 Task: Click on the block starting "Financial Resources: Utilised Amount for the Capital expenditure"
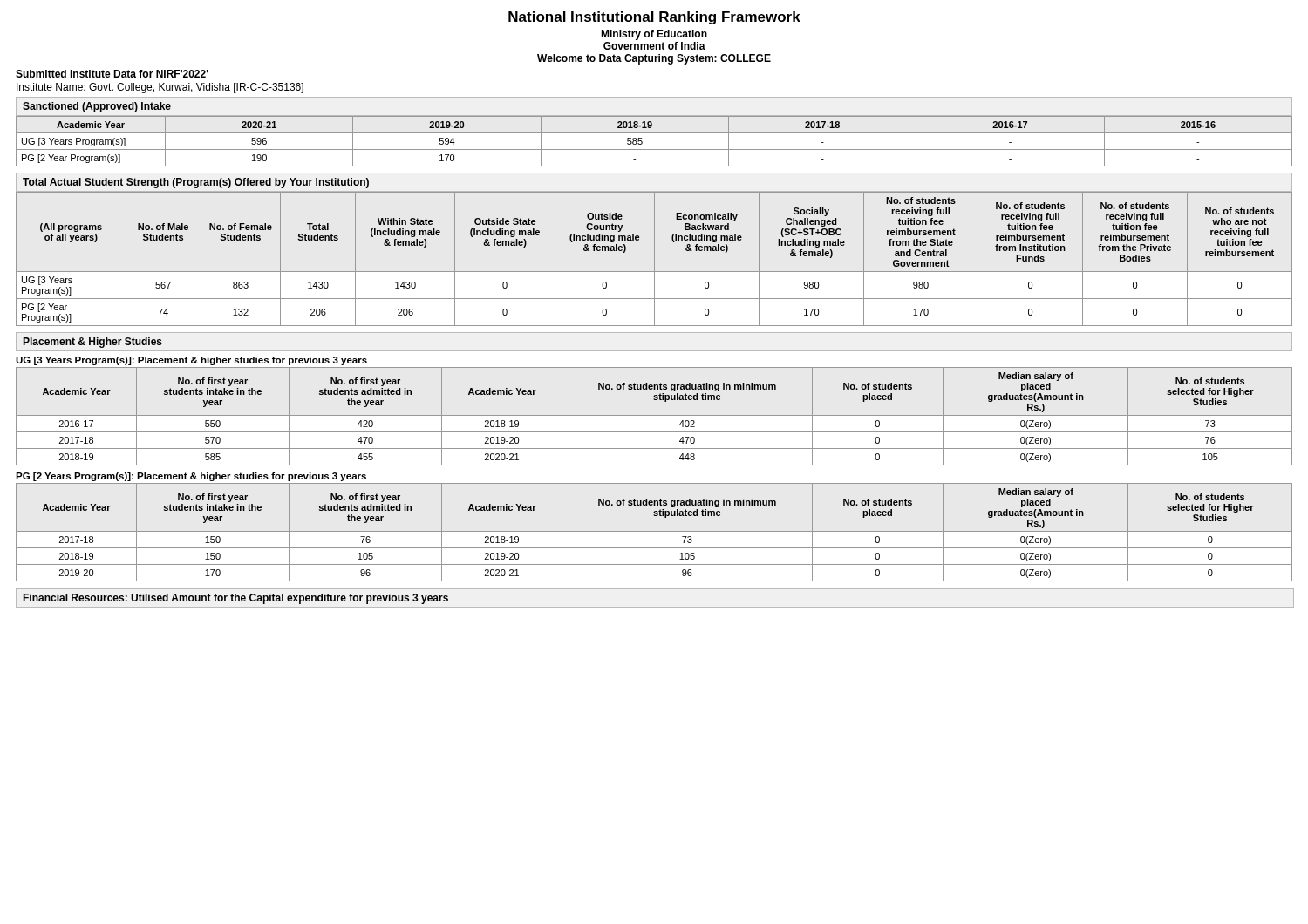tap(236, 598)
